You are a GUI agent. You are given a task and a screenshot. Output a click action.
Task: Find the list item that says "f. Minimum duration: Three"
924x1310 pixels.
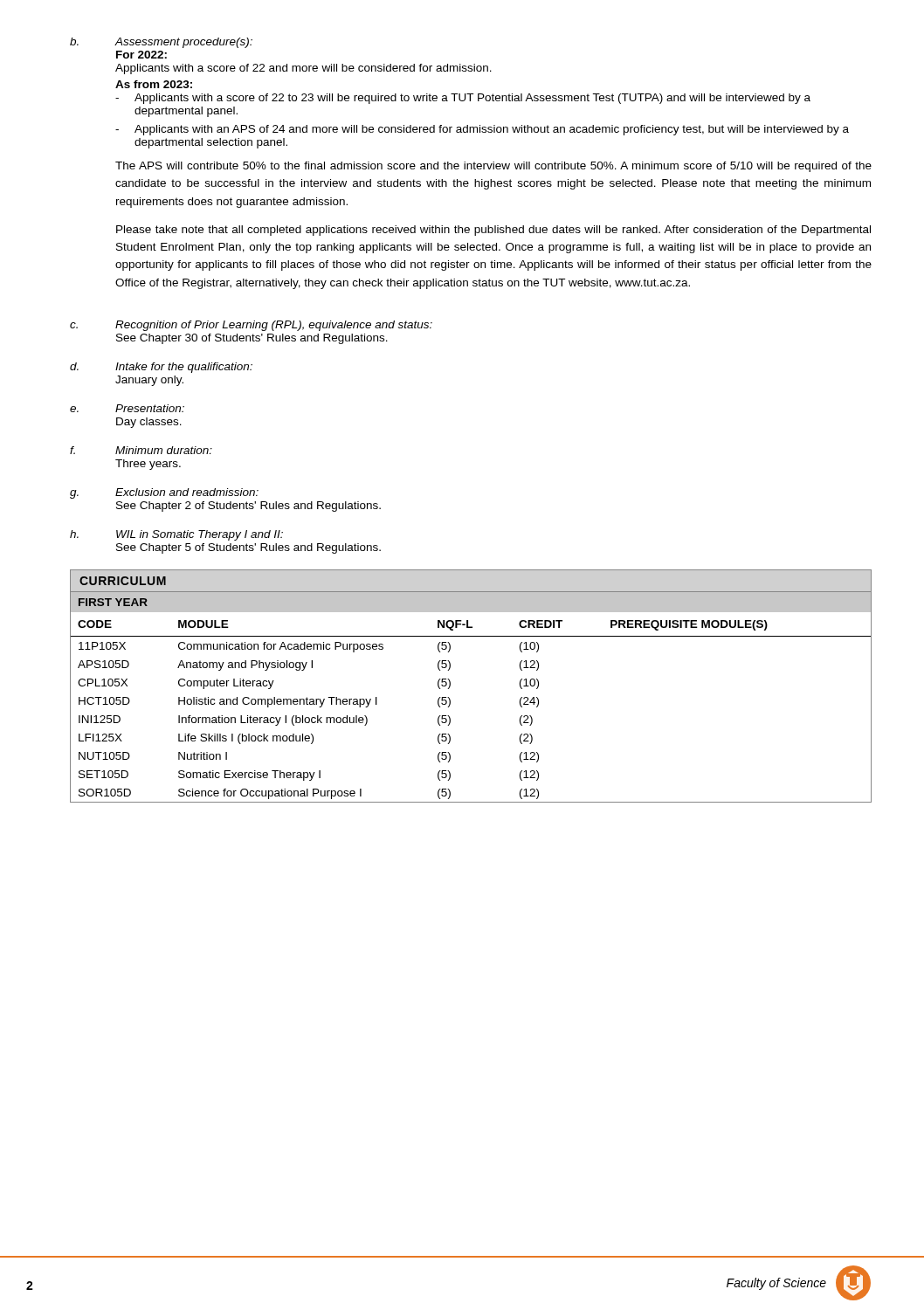(x=141, y=450)
